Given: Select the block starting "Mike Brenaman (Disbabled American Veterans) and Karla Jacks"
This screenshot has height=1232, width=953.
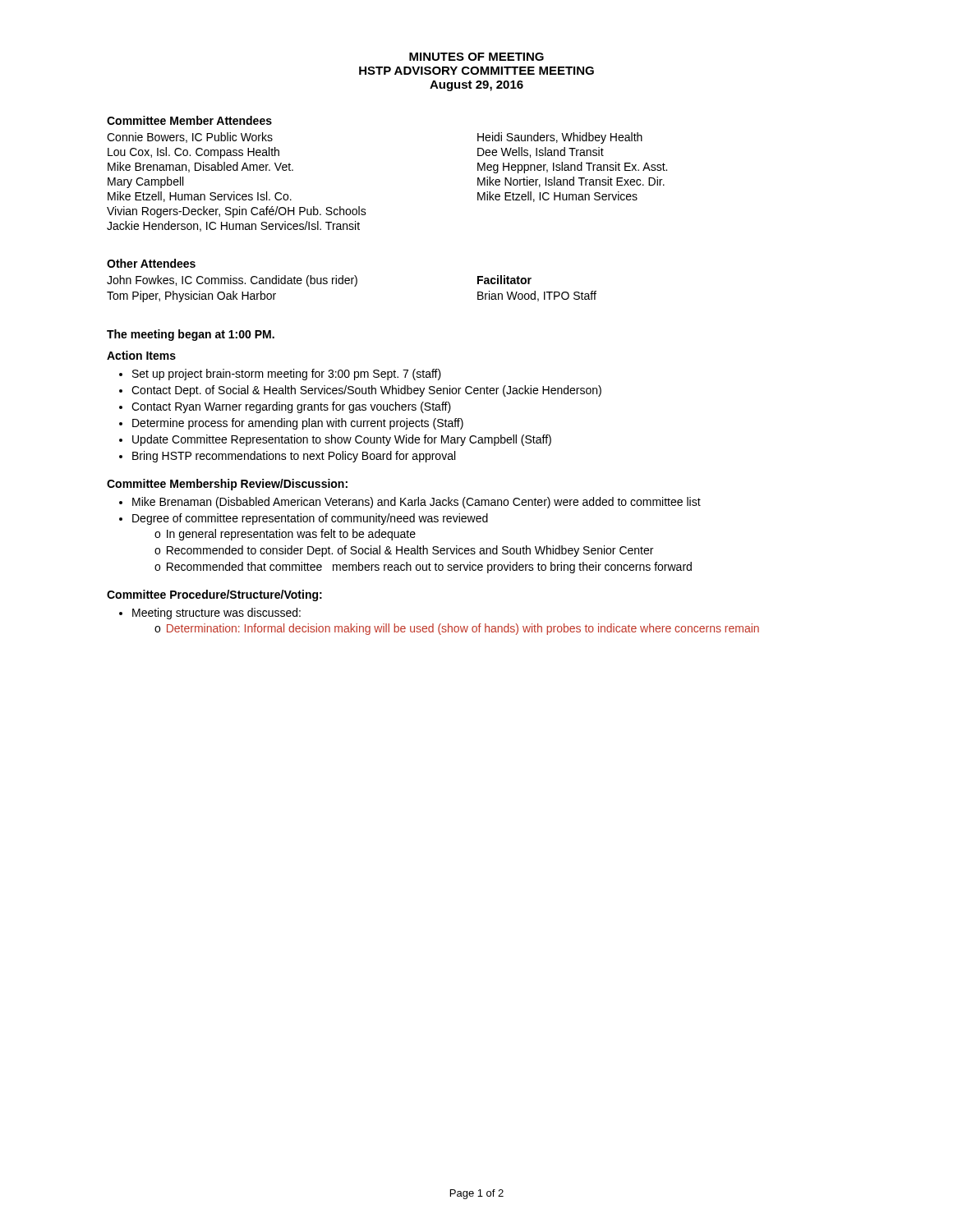Looking at the screenshot, I should pos(416,502).
